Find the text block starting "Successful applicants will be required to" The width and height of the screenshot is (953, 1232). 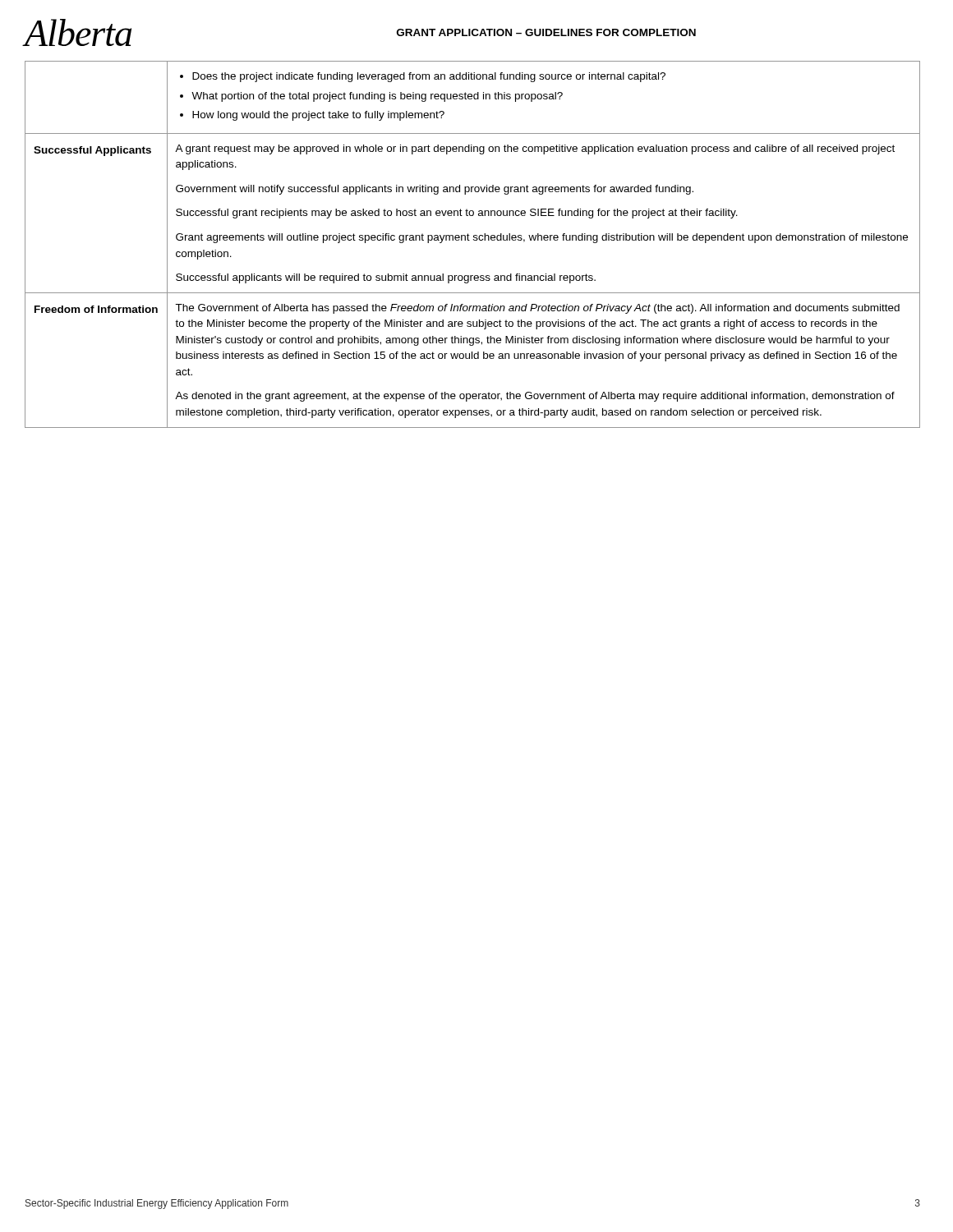[386, 277]
